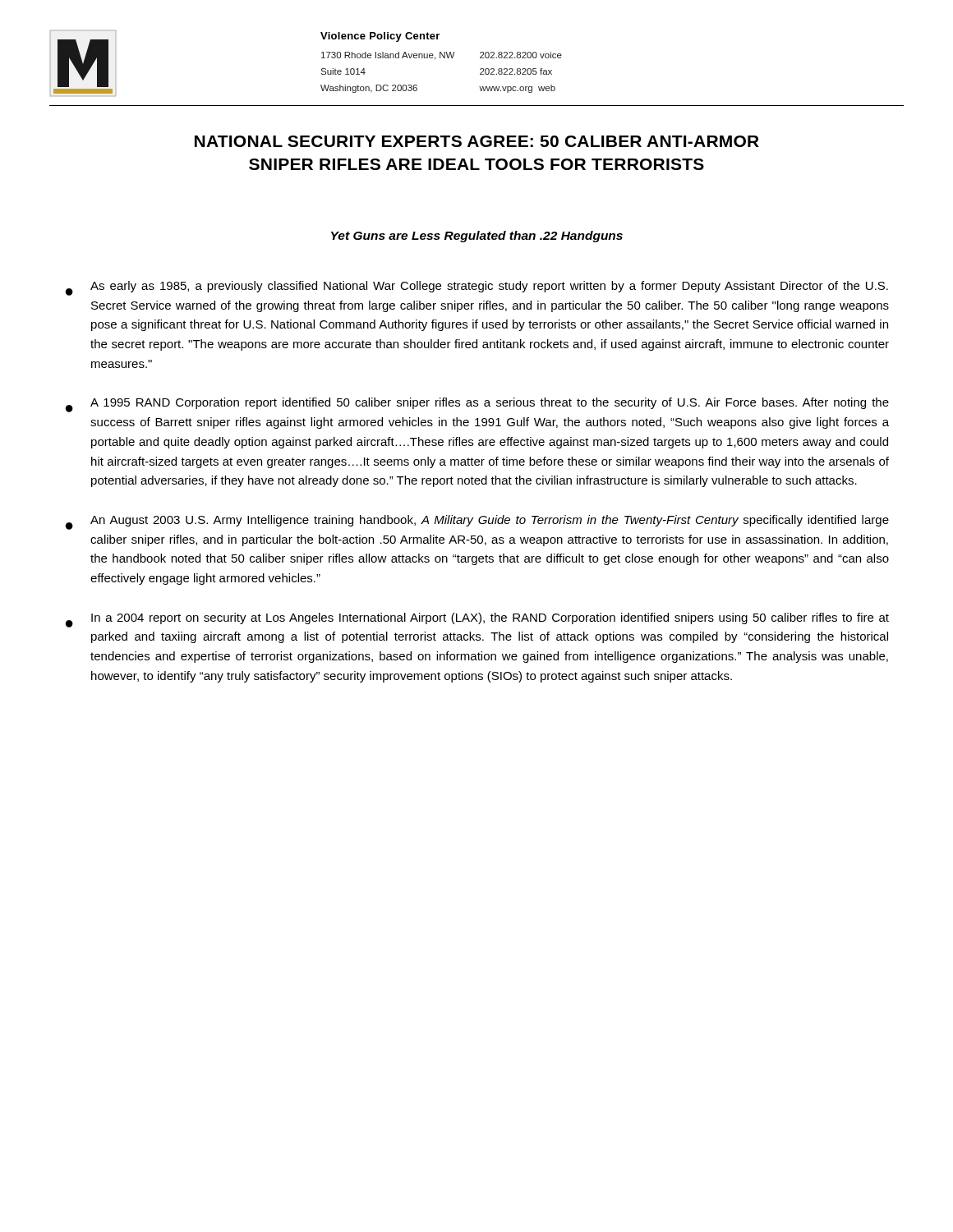Screen dimensions: 1232x953
Task: Select the list item with the text "● In a 2004 report on security at"
Action: point(476,646)
